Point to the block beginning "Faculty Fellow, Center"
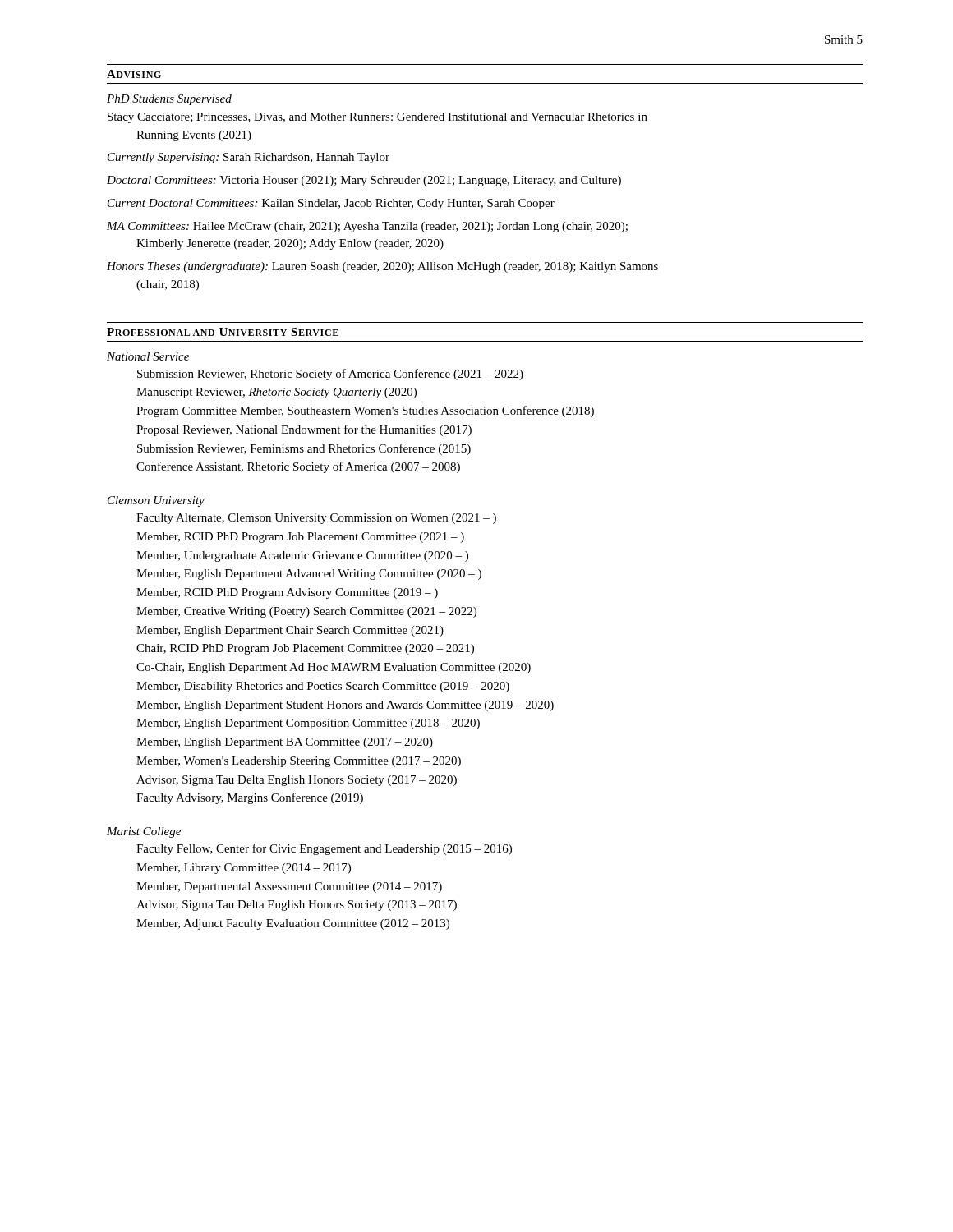953x1232 pixels. [324, 848]
